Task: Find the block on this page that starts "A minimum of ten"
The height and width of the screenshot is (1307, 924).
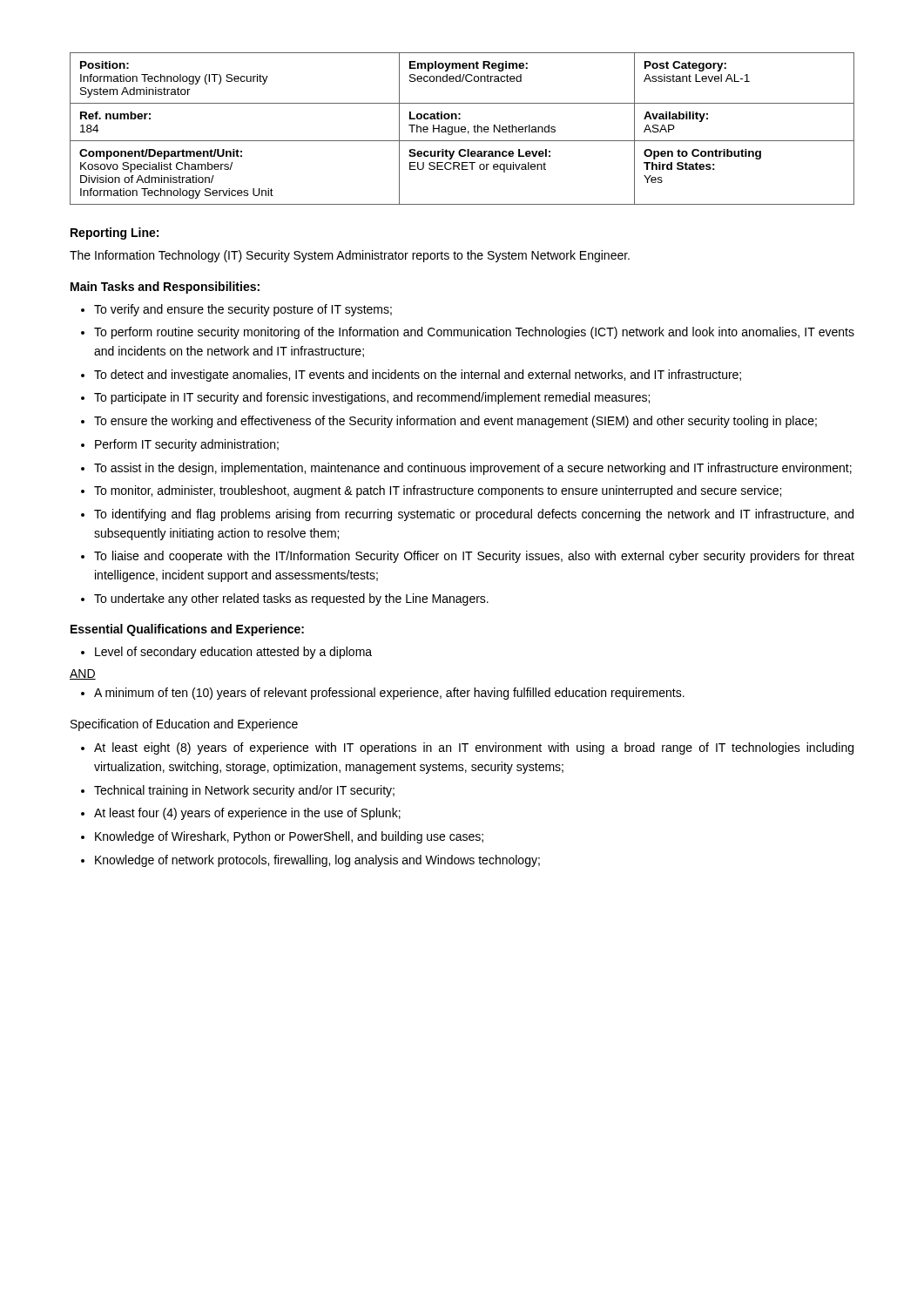Action: (x=390, y=693)
